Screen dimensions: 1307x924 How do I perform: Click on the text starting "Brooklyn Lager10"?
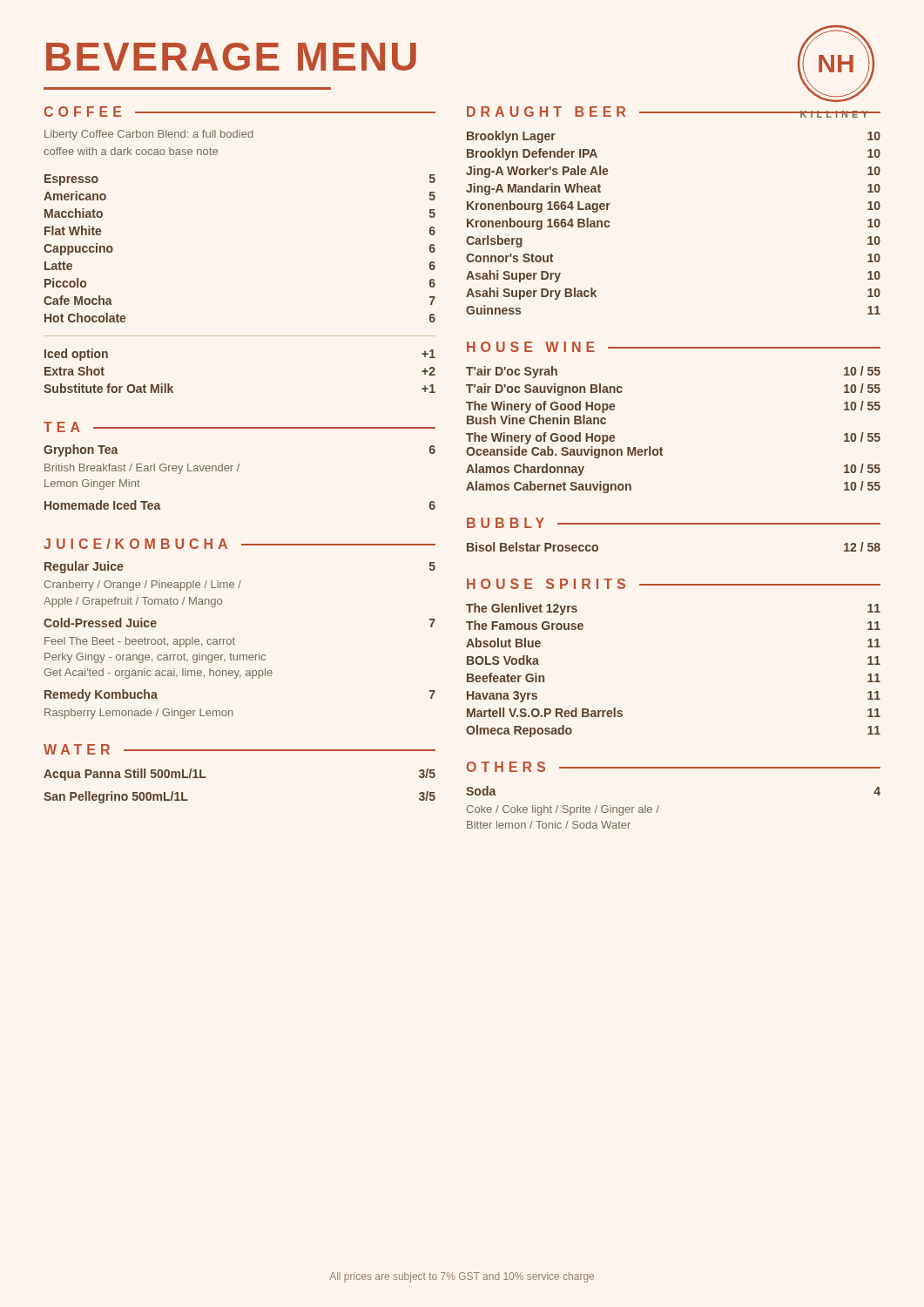coord(516,135)
